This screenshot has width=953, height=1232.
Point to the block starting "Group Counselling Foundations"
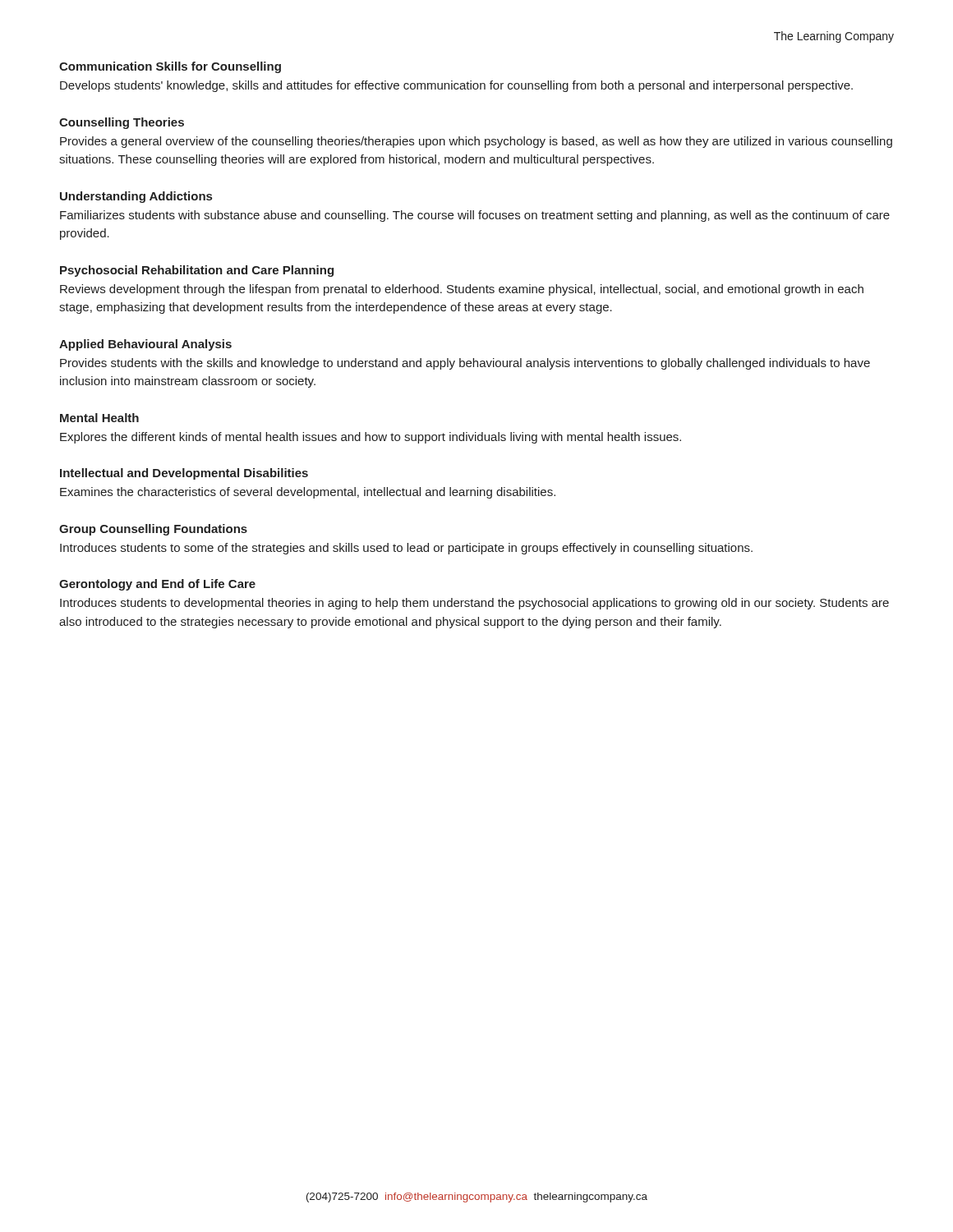(x=153, y=528)
